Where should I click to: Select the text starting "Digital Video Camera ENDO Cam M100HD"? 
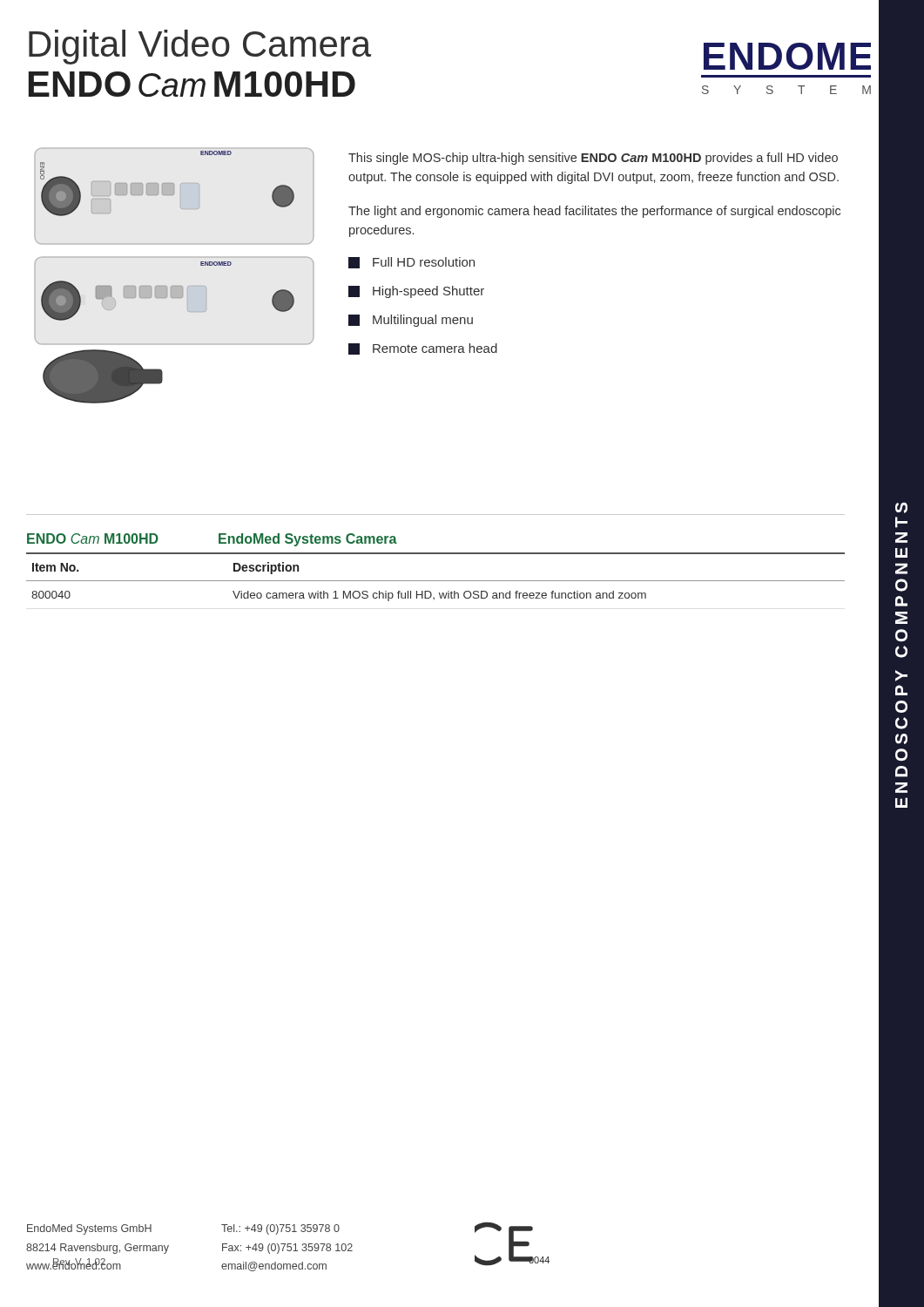(x=199, y=65)
